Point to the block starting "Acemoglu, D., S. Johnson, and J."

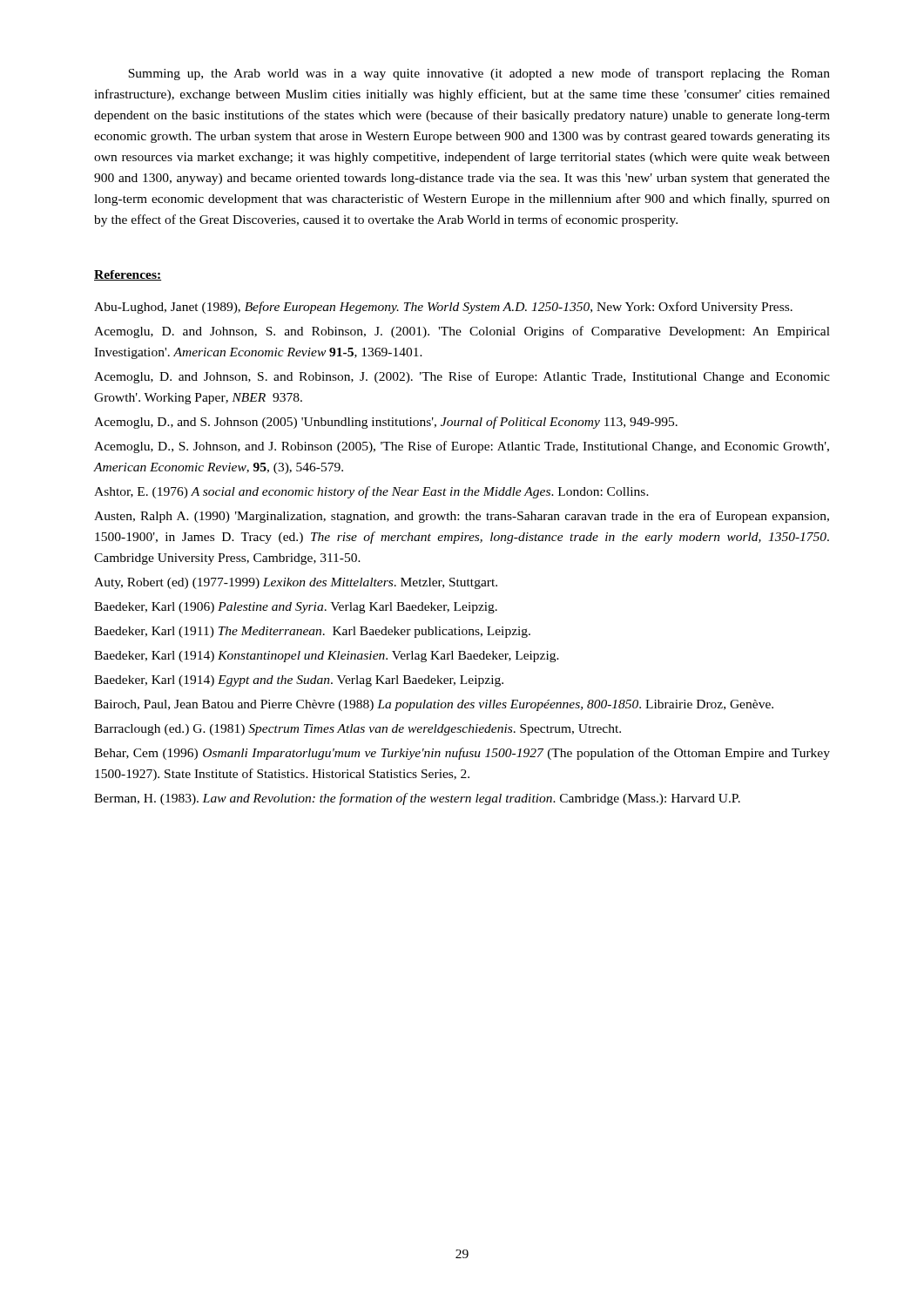[462, 456]
